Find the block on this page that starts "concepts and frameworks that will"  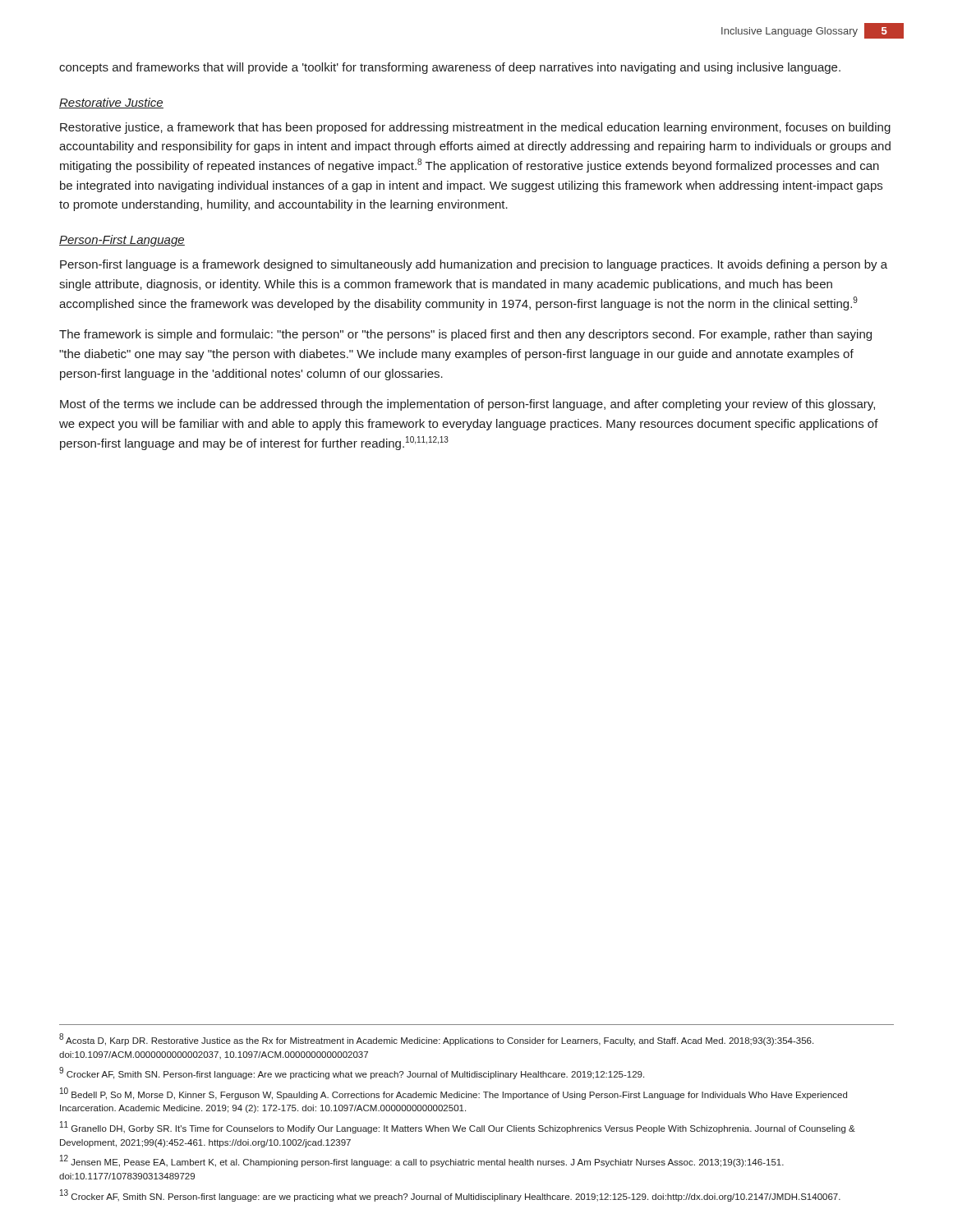pyautogui.click(x=450, y=67)
